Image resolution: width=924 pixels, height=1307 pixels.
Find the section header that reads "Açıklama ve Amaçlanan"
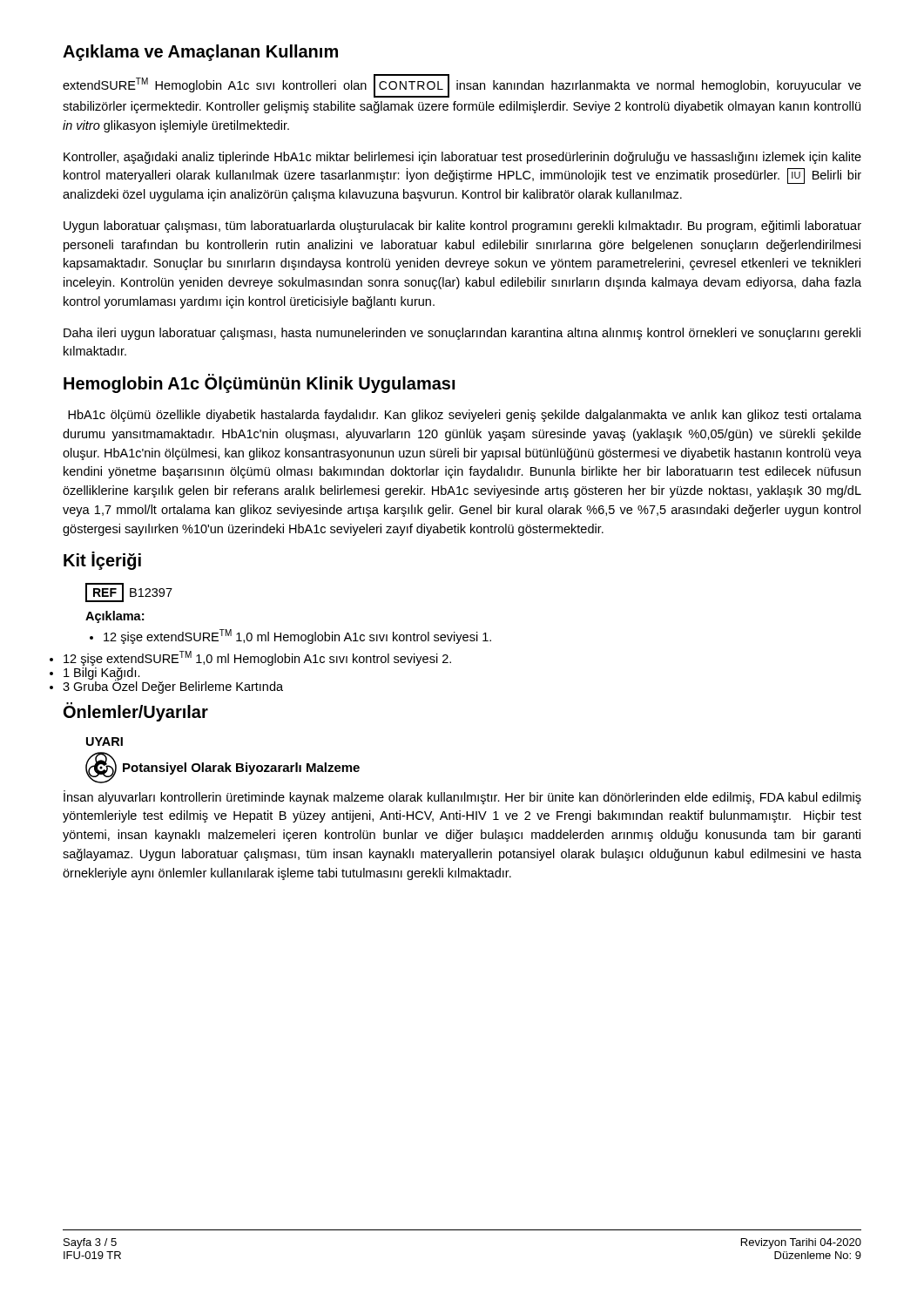[x=200, y=53]
